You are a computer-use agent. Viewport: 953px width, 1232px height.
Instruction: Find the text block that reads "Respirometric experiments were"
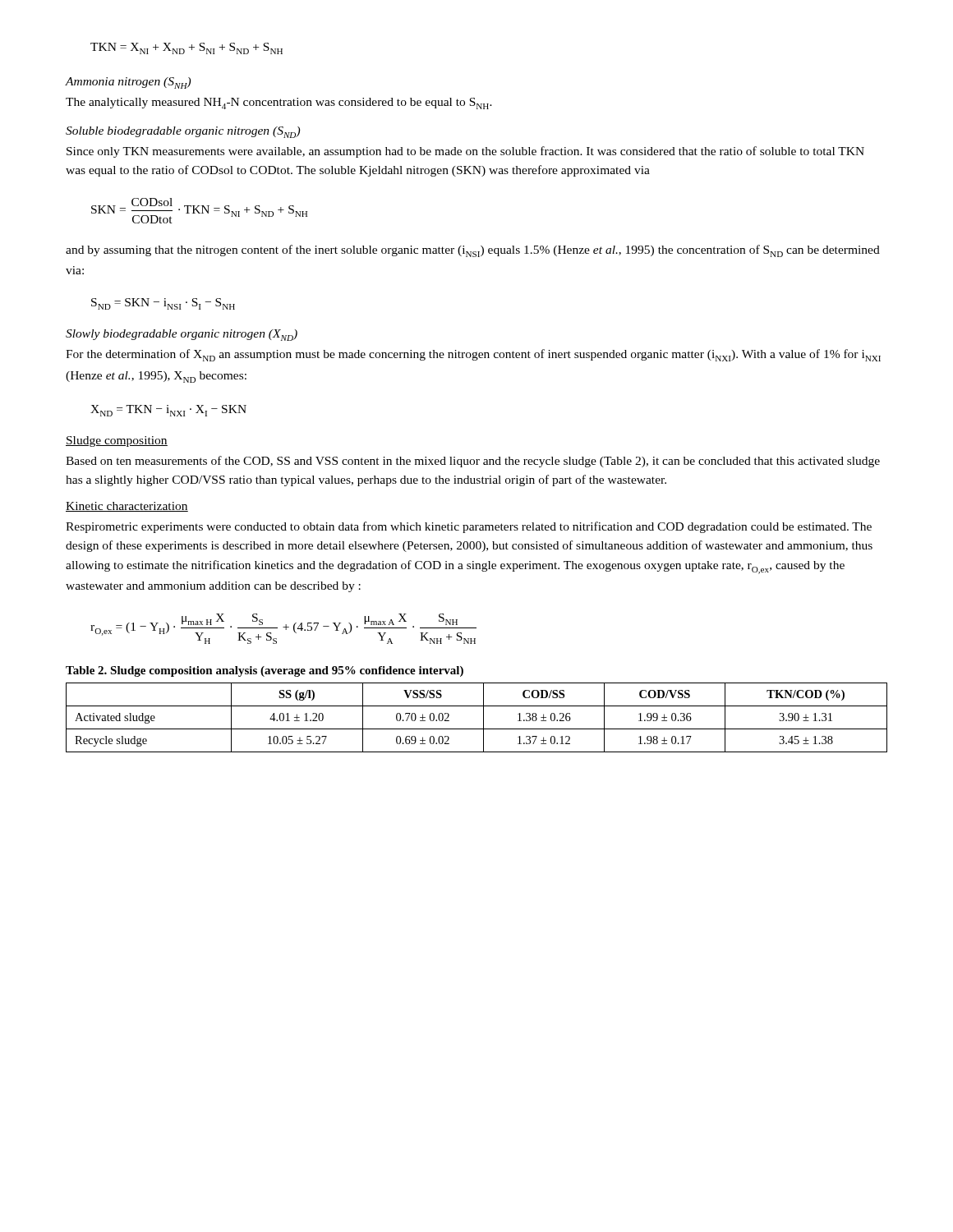[469, 556]
